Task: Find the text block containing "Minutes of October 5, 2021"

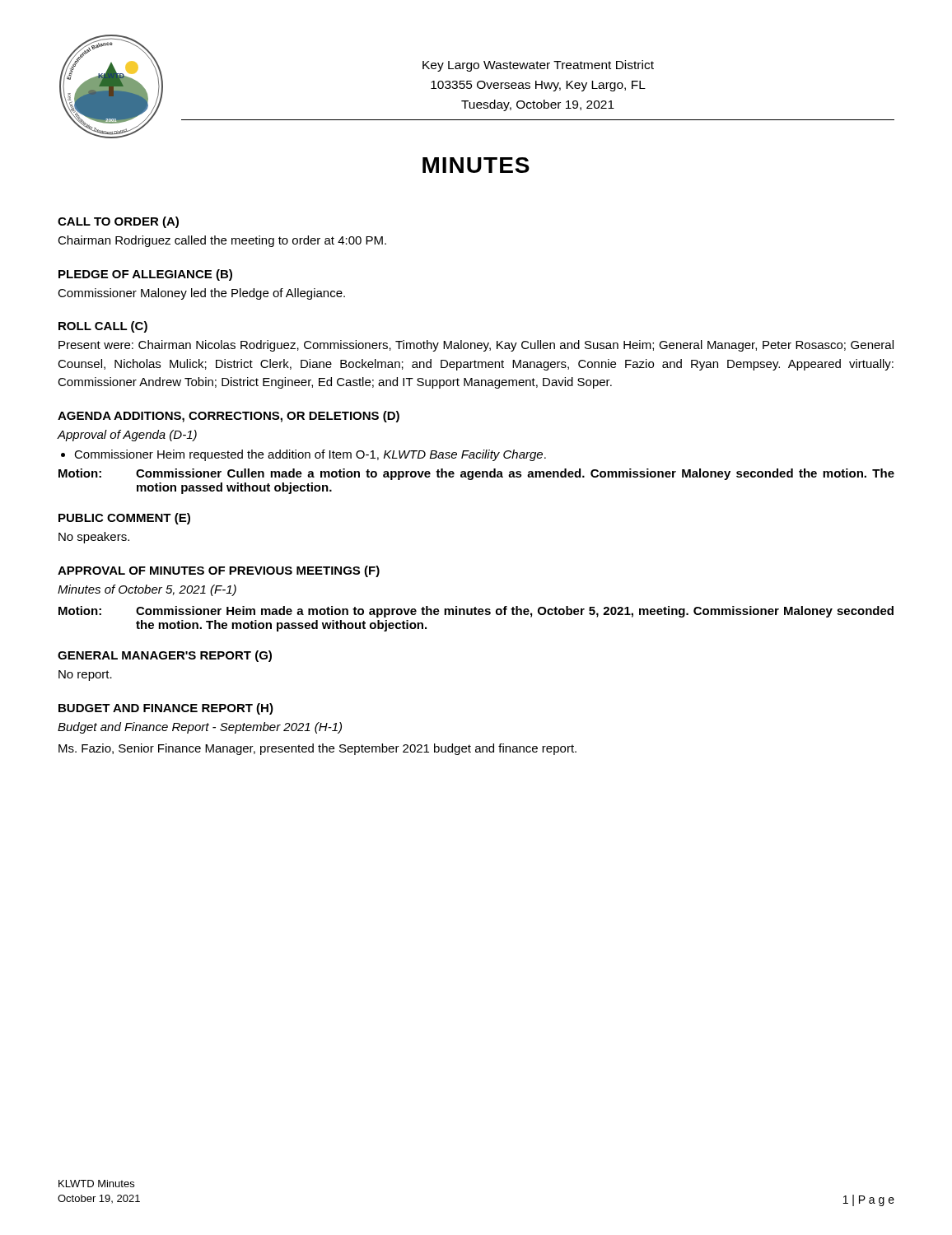Action: (147, 589)
